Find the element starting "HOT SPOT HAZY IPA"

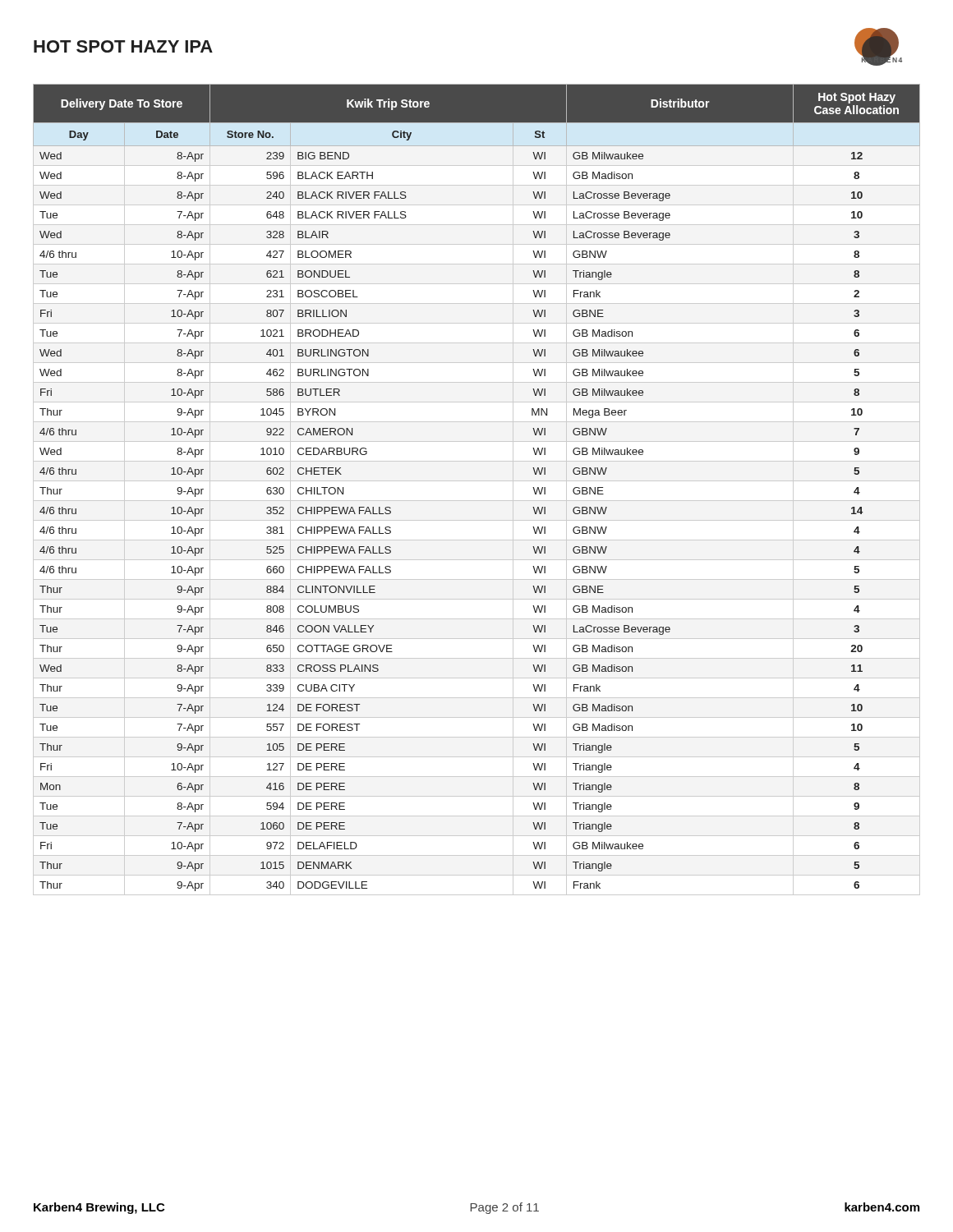(x=123, y=46)
